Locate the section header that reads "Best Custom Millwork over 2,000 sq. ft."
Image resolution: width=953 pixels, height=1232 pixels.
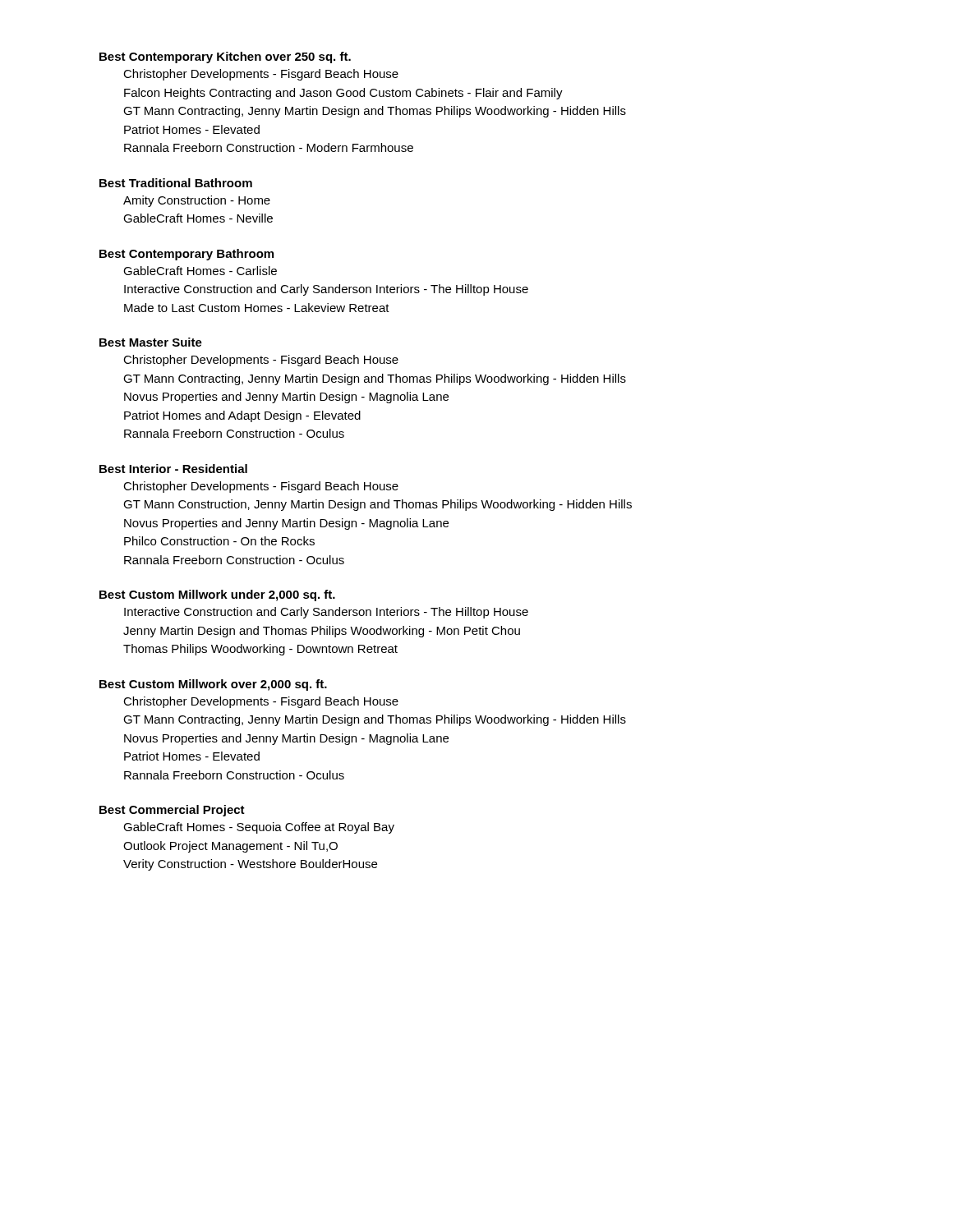(213, 683)
